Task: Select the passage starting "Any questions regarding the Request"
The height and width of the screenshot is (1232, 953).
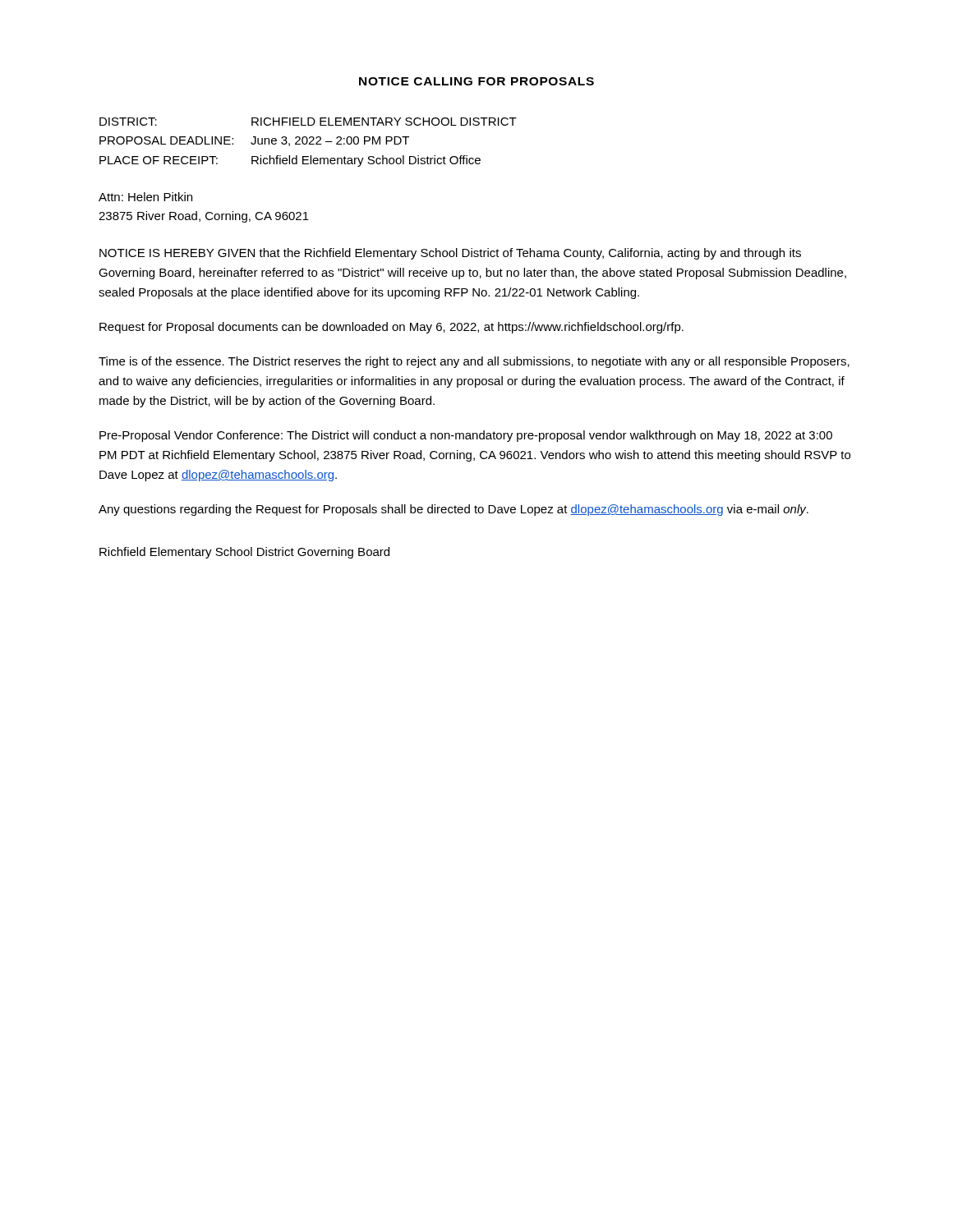Action: pyautogui.click(x=454, y=509)
